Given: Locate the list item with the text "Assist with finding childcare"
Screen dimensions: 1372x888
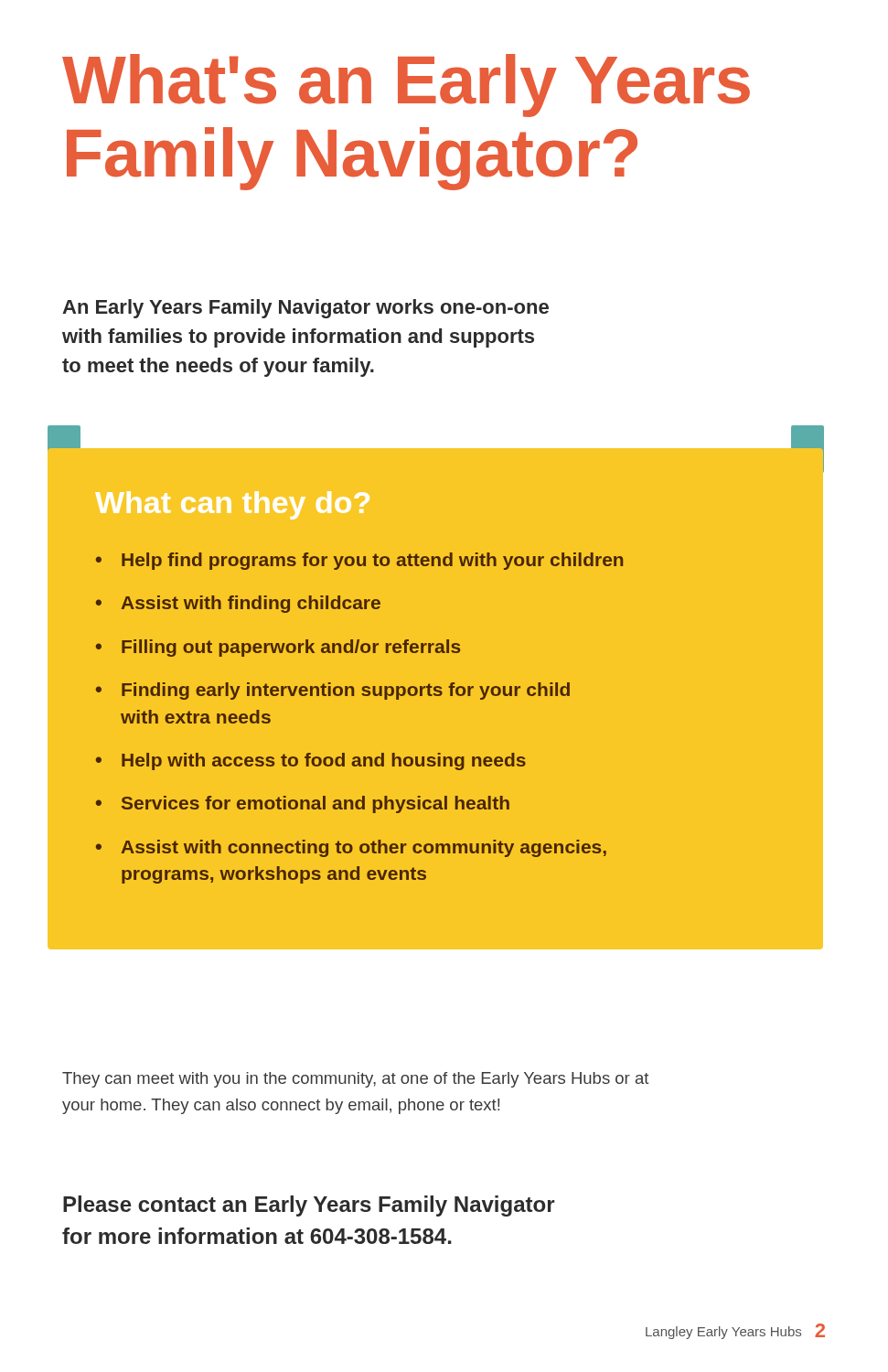Looking at the screenshot, I should pos(251,603).
